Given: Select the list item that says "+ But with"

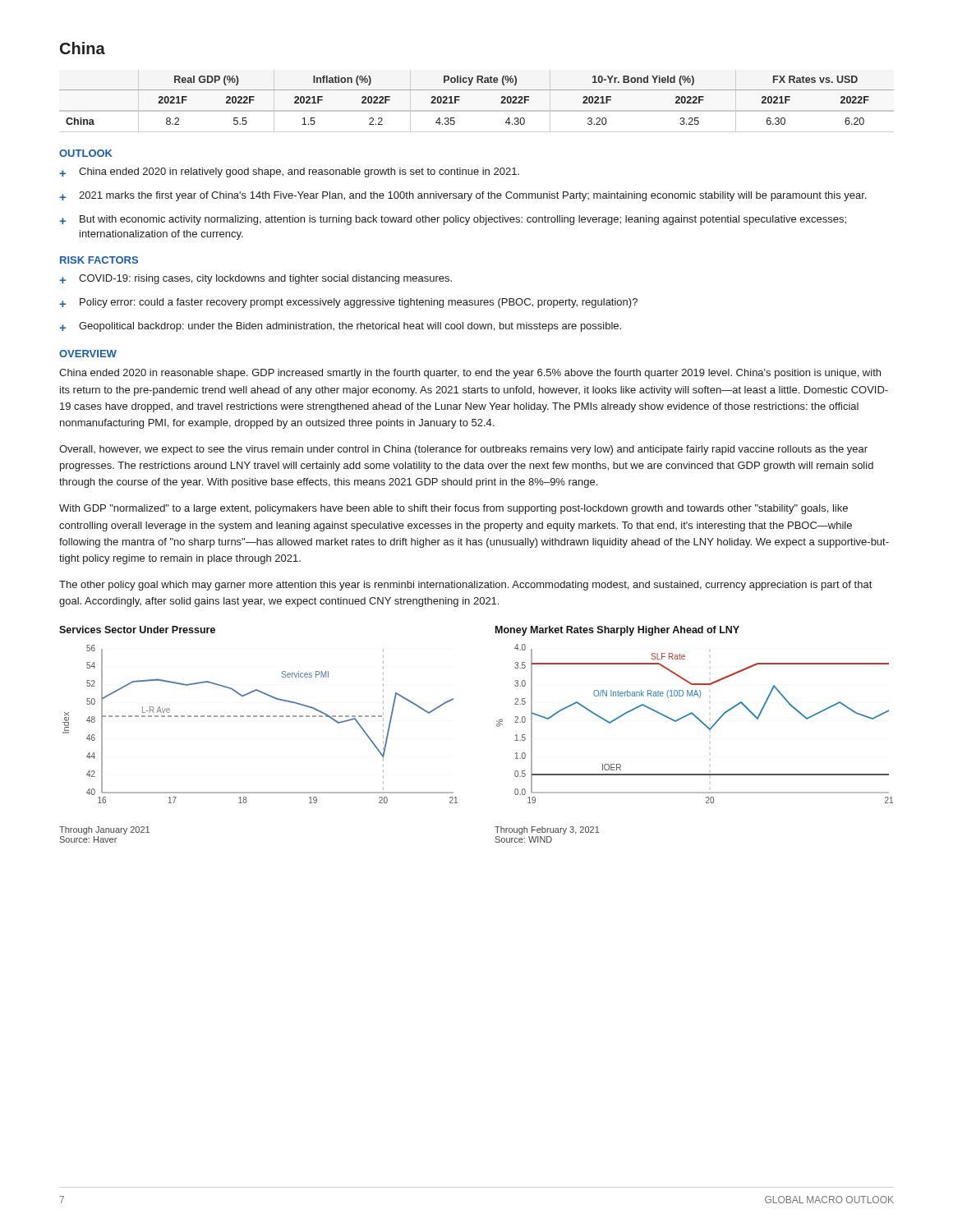Looking at the screenshot, I should [x=476, y=227].
